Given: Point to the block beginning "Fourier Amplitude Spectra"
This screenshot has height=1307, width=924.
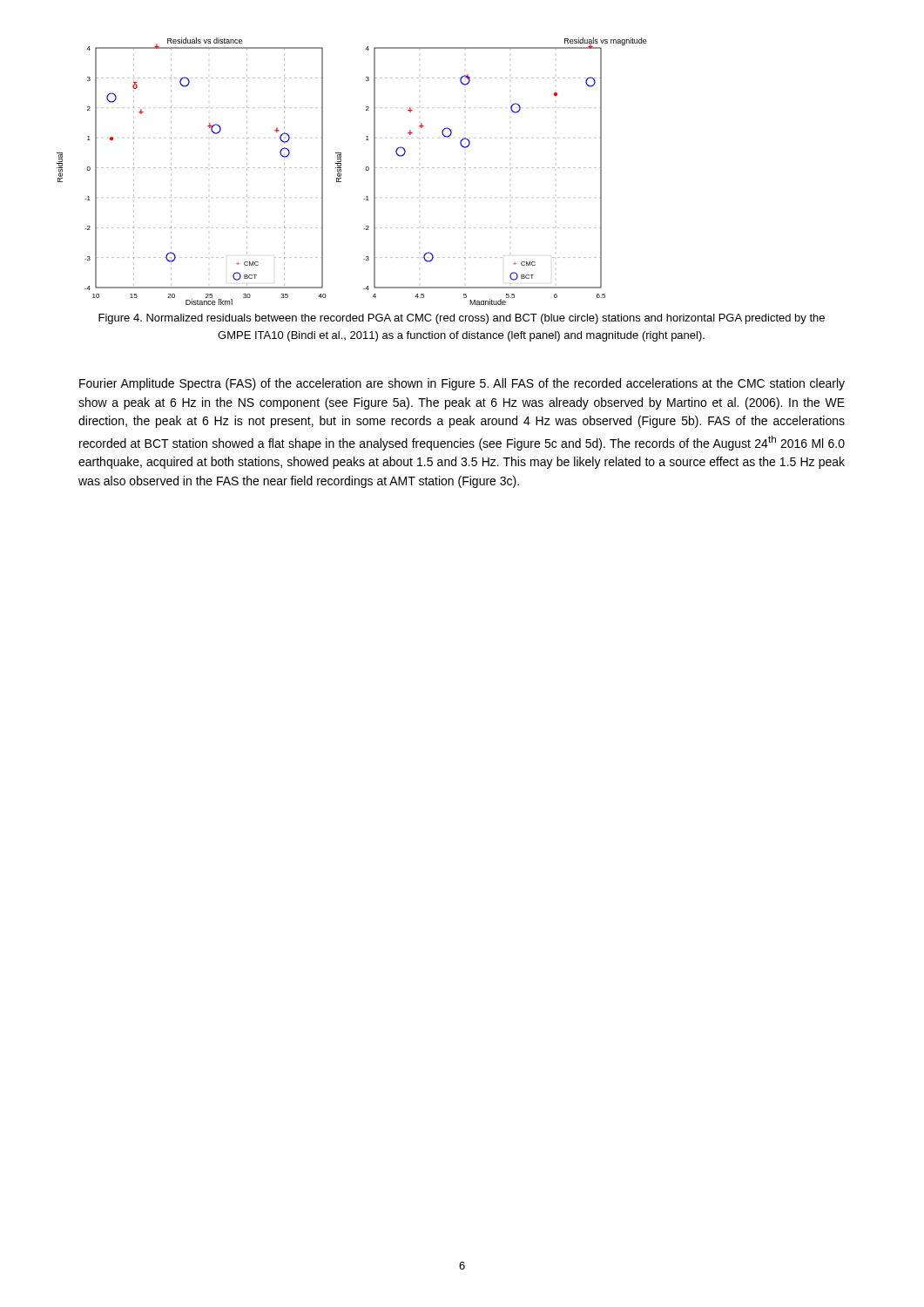Looking at the screenshot, I should pos(462,432).
